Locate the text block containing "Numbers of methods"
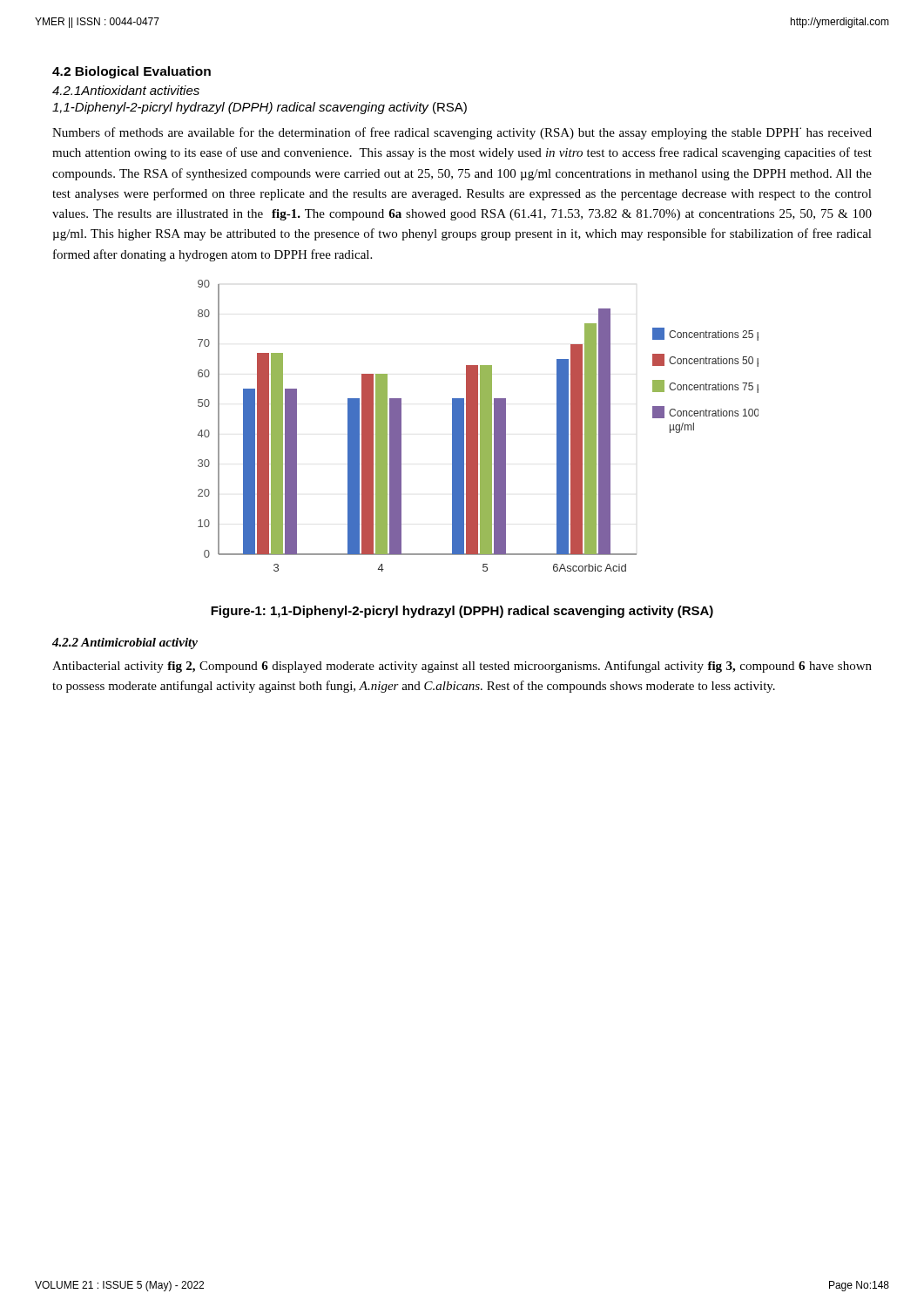924x1307 pixels. click(462, 191)
